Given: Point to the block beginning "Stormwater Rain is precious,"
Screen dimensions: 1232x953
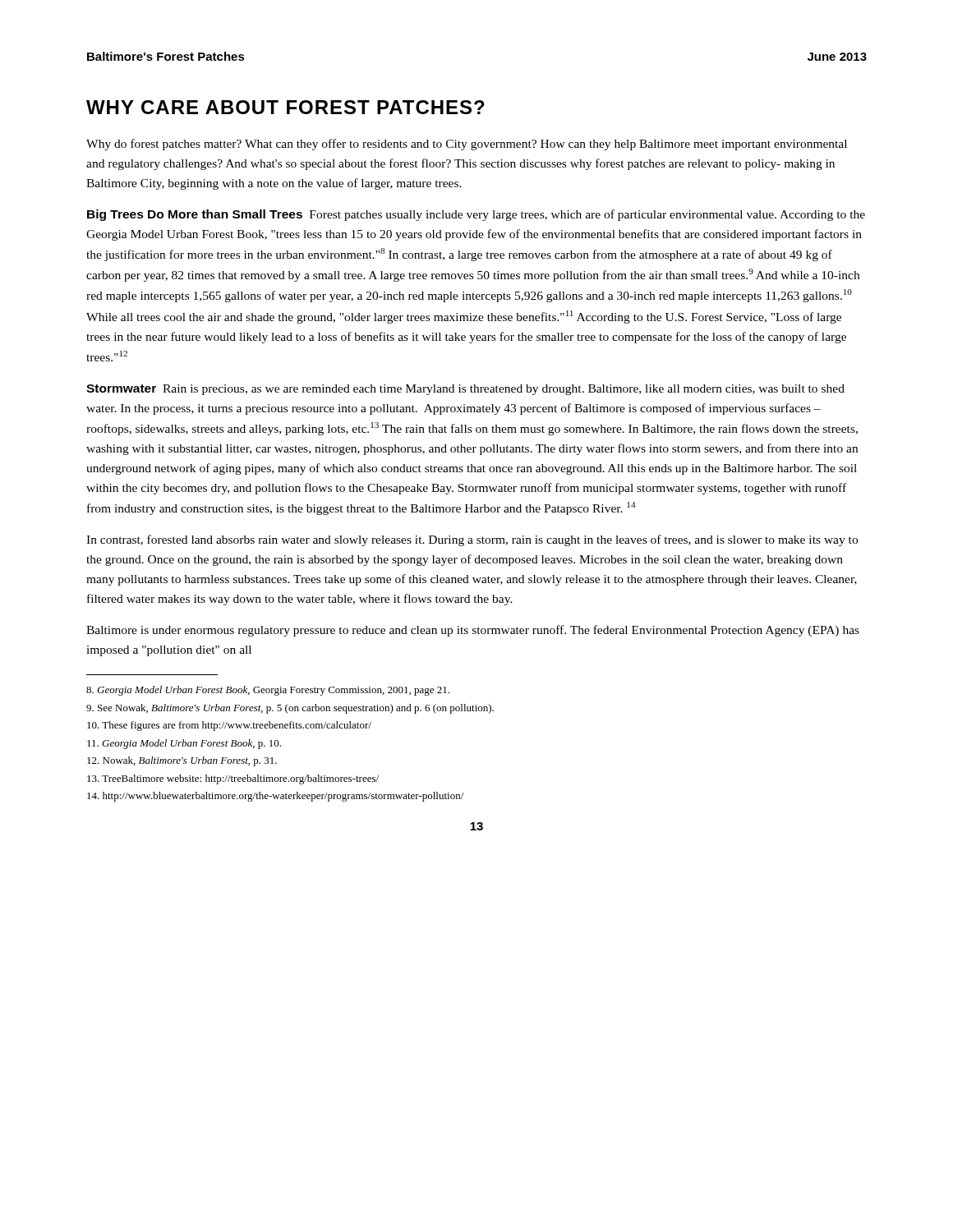Looking at the screenshot, I should pyautogui.click(x=472, y=448).
